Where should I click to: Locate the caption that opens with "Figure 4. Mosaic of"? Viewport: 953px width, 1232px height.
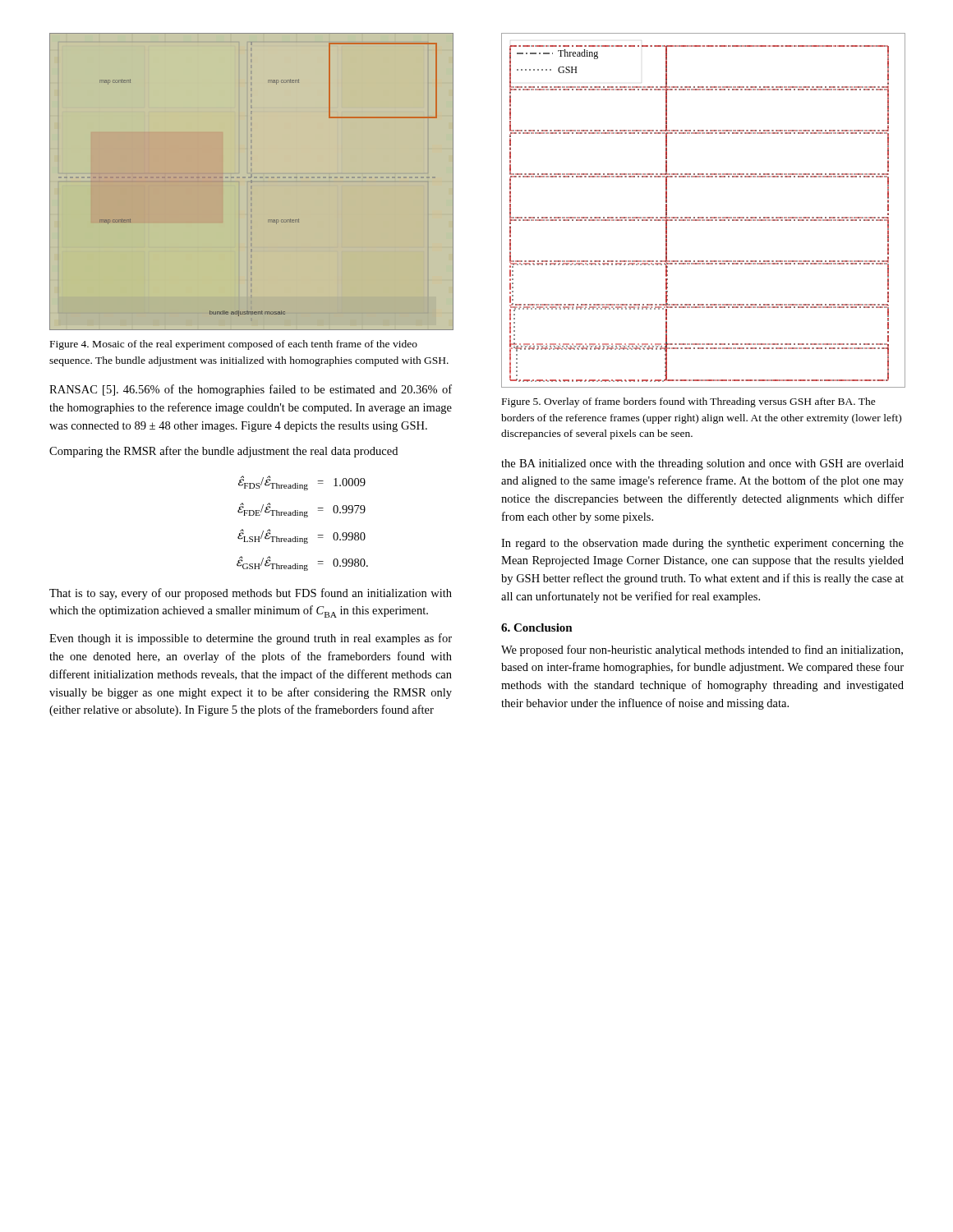[x=249, y=352]
